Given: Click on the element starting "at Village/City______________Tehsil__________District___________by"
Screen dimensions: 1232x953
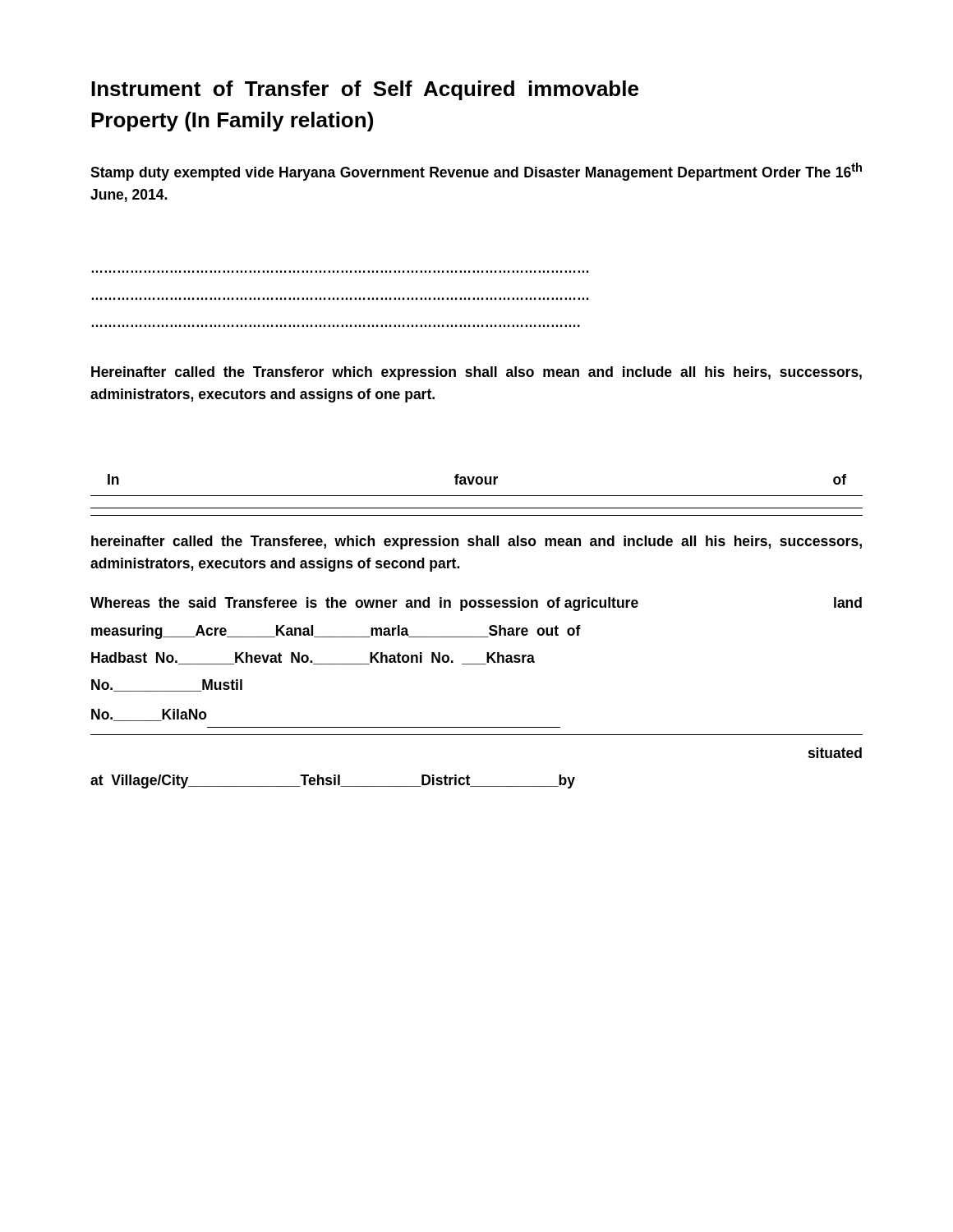Looking at the screenshot, I should 333,780.
